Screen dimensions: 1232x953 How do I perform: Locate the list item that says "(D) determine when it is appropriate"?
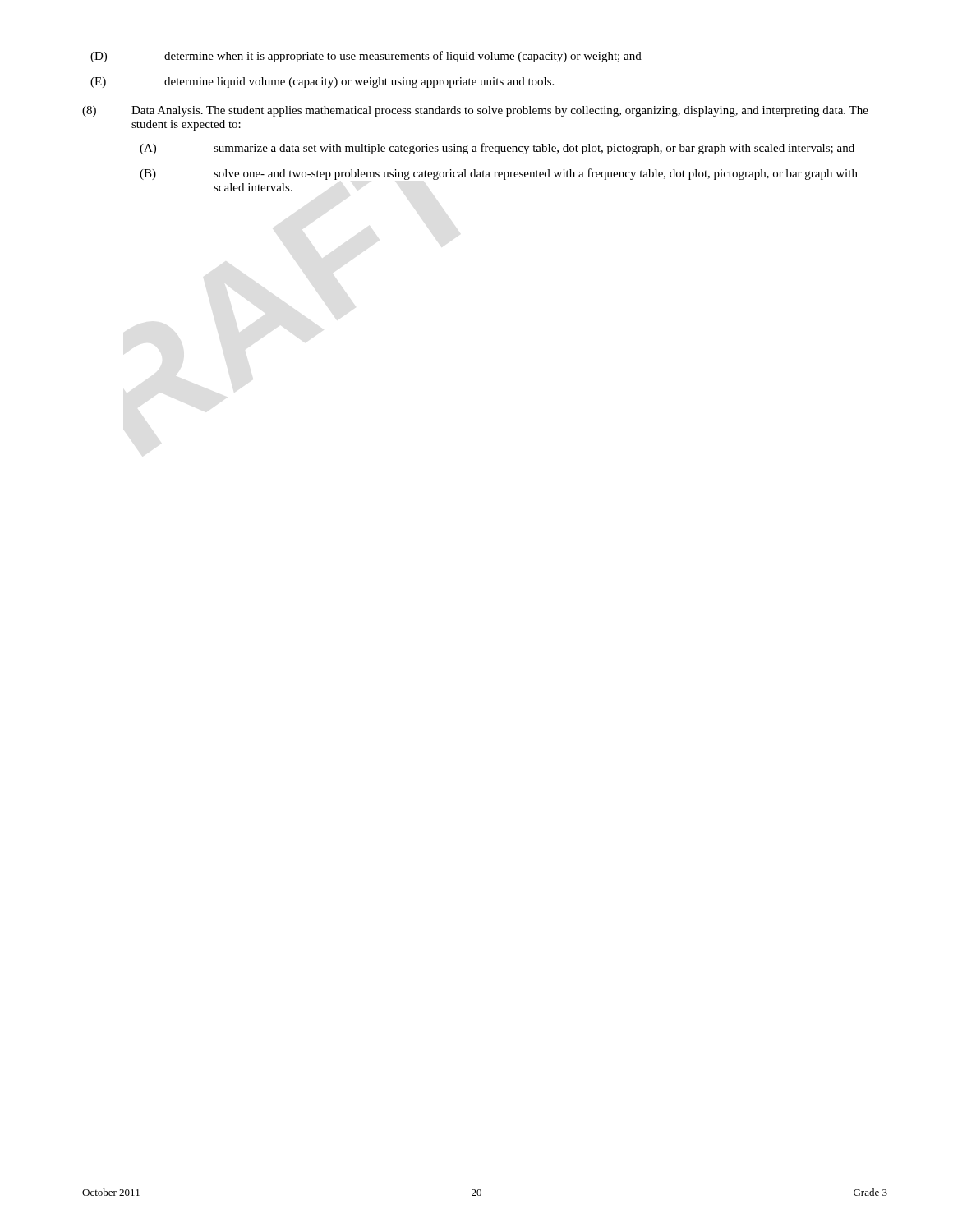pos(485,56)
